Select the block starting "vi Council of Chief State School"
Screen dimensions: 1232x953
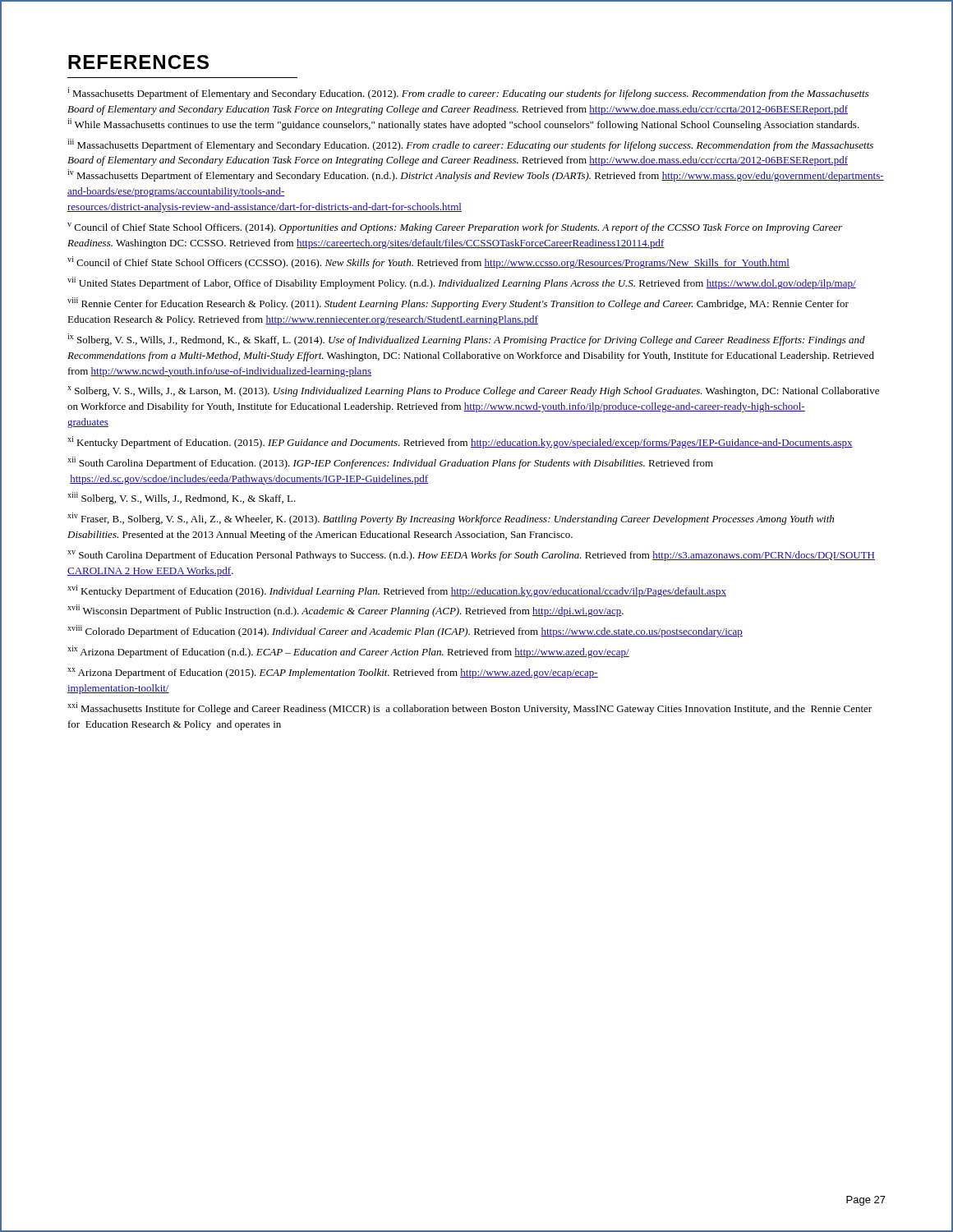pyautogui.click(x=428, y=262)
